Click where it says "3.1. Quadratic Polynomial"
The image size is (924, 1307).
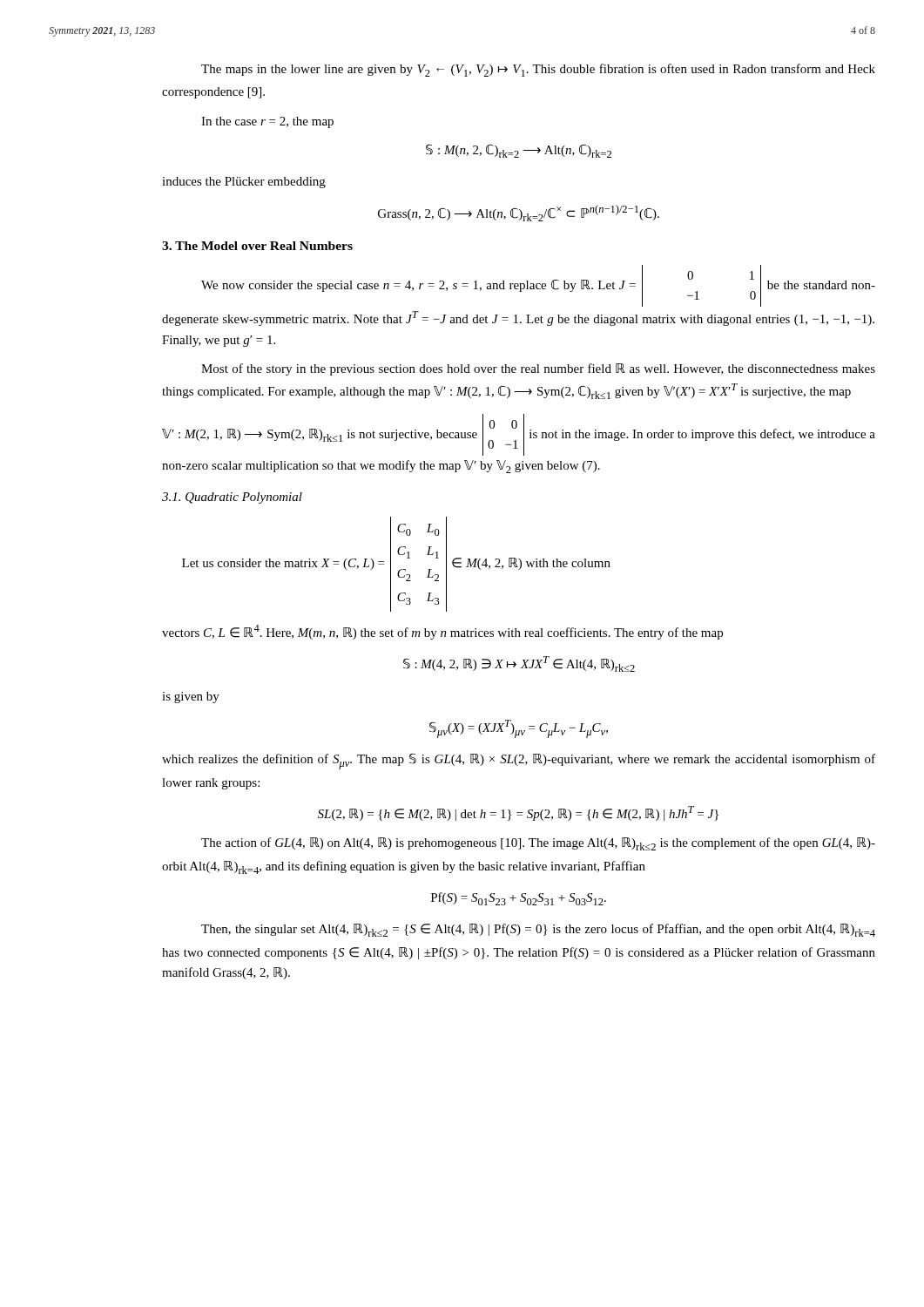pyautogui.click(x=232, y=498)
